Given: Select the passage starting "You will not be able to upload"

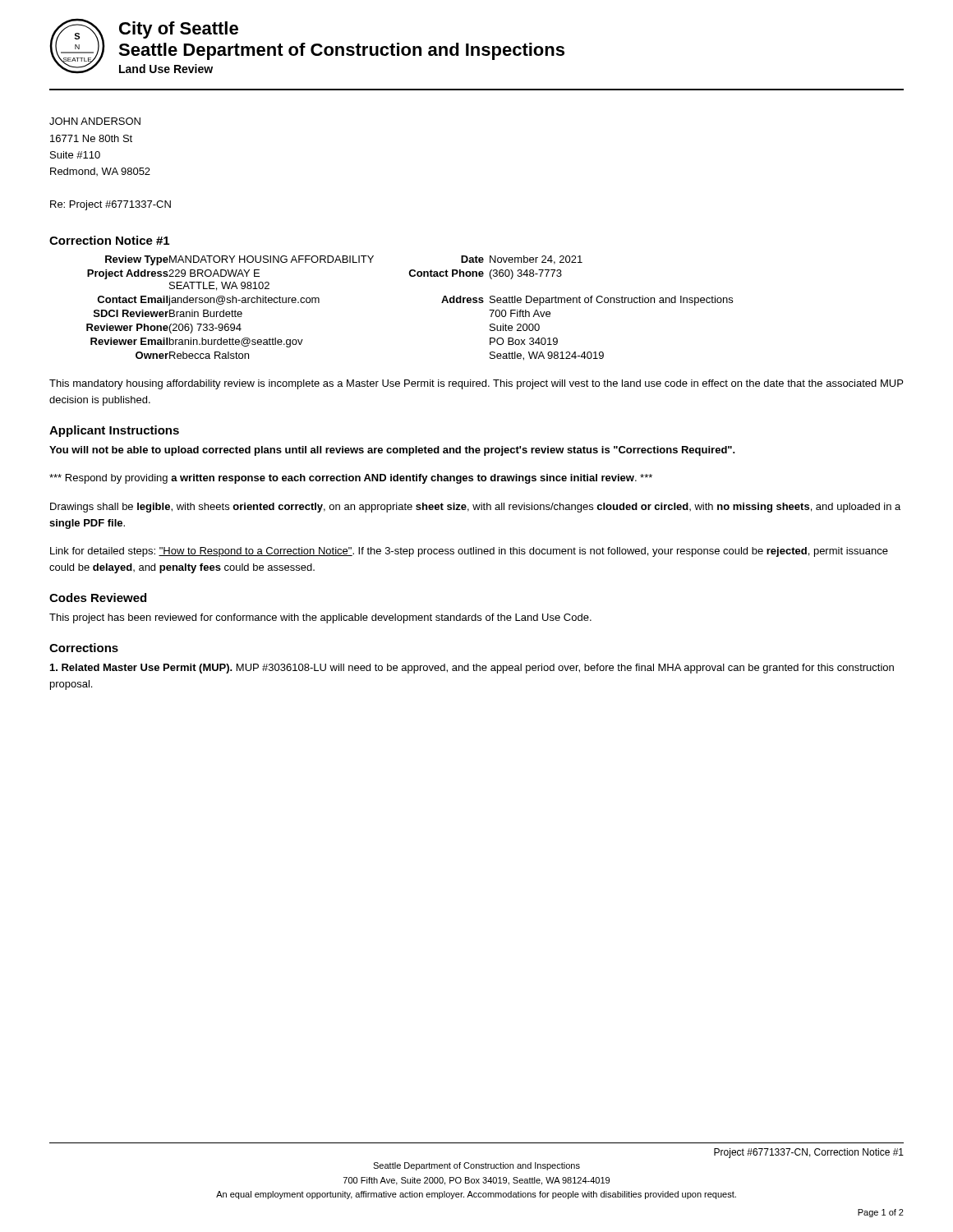Looking at the screenshot, I should pyautogui.click(x=392, y=450).
